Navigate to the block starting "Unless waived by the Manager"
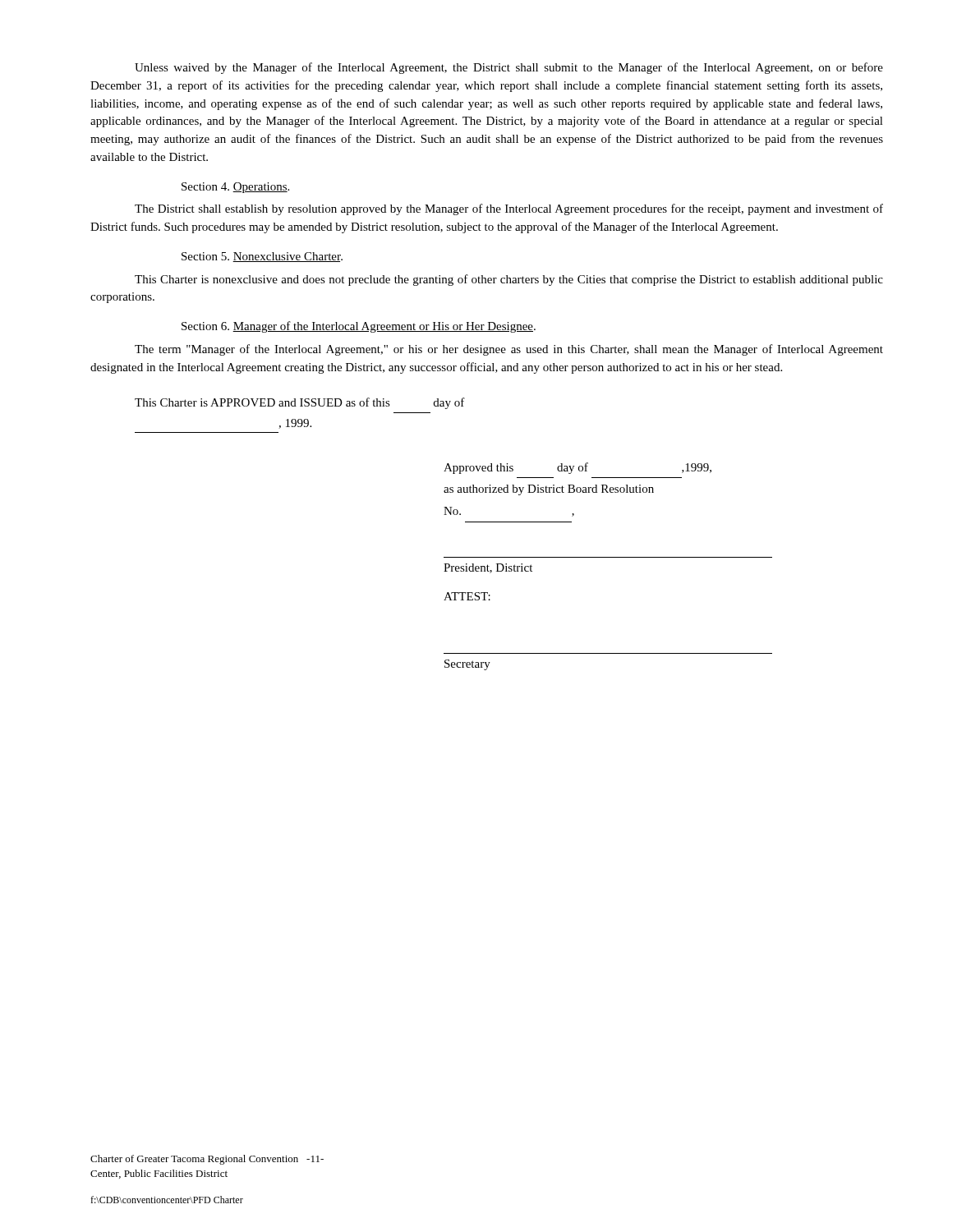Image resolution: width=957 pixels, height=1232 pixels. coord(487,112)
